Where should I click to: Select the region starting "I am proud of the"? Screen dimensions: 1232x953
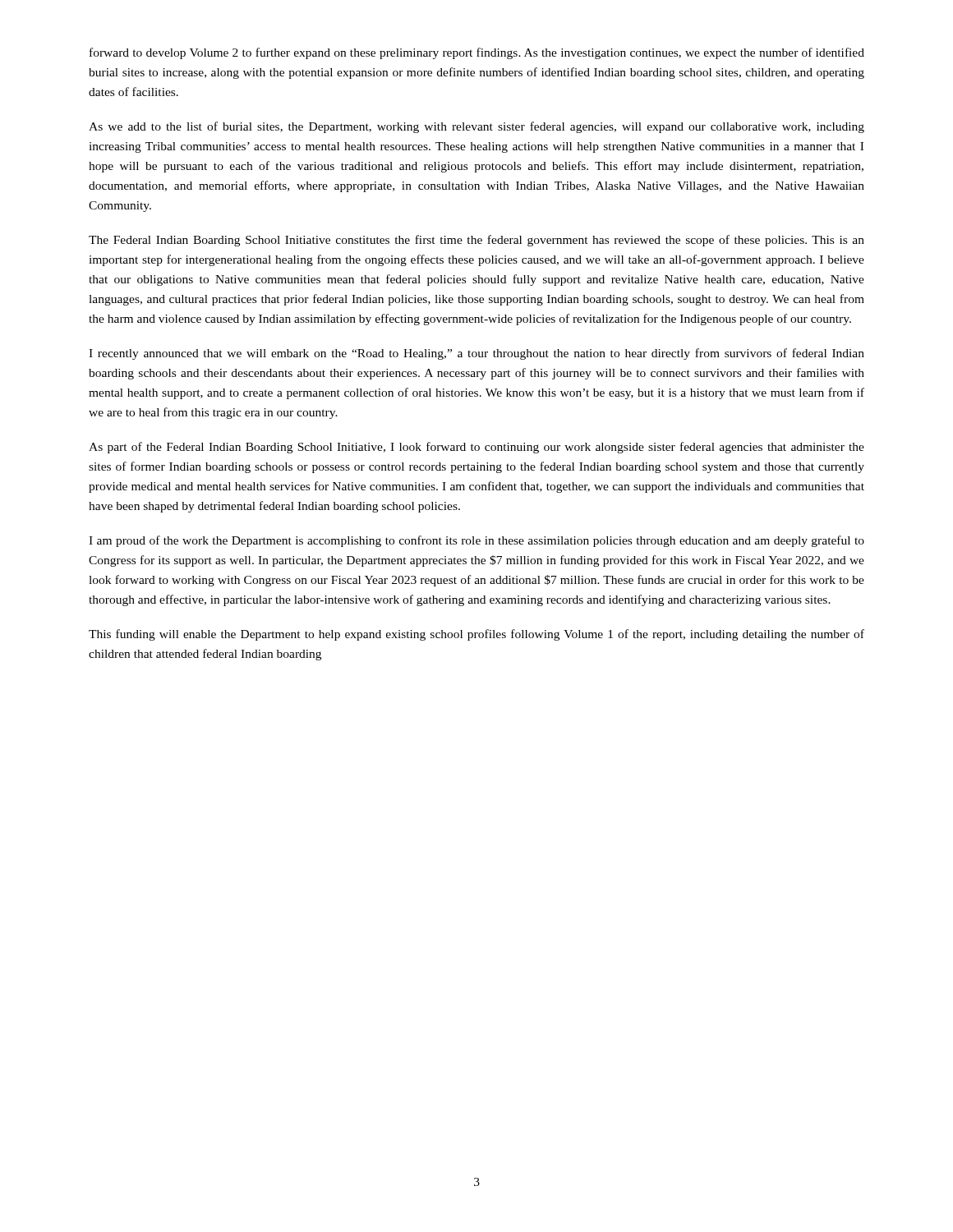pyautogui.click(x=476, y=570)
